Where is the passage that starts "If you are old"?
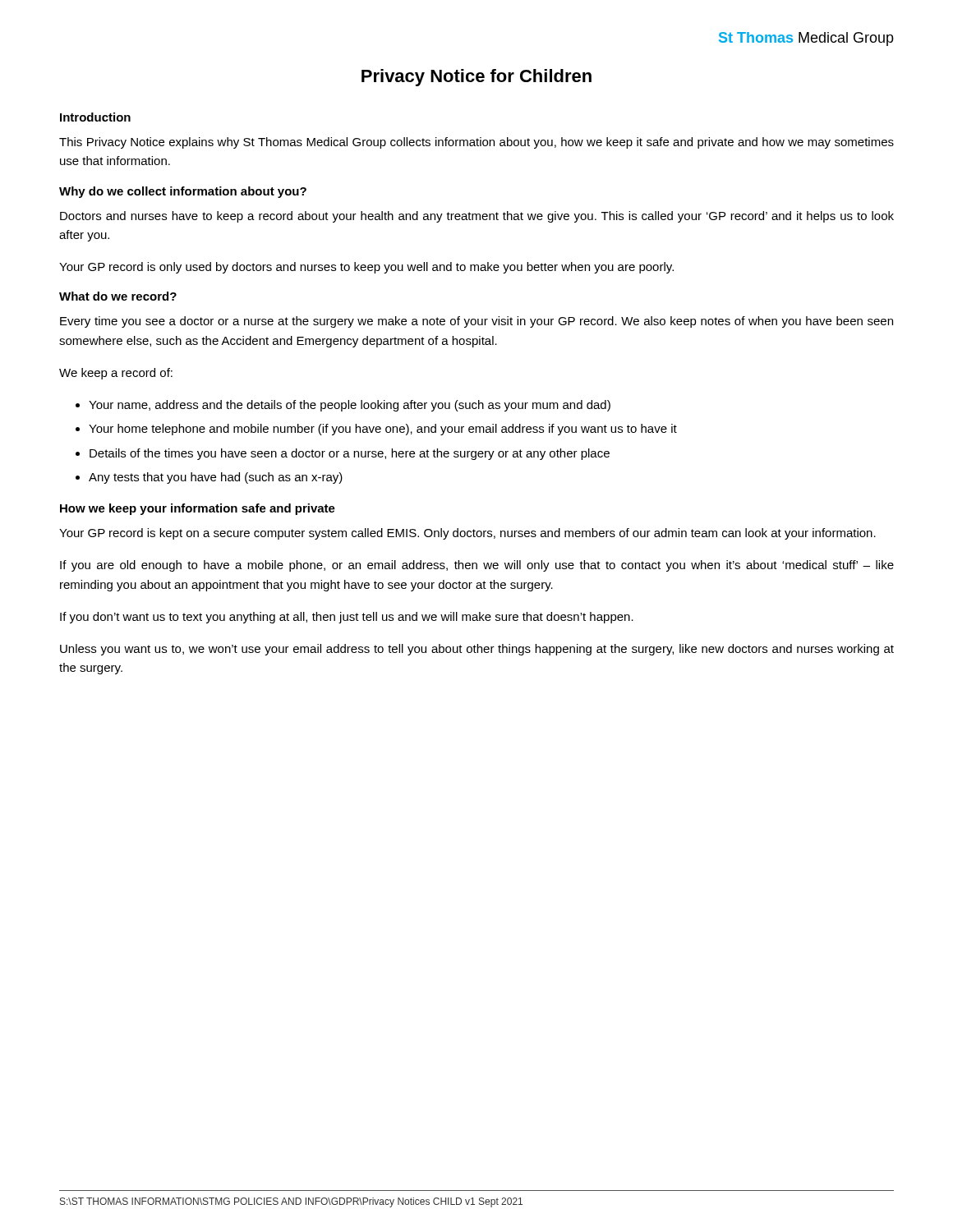953x1232 pixels. (x=476, y=574)
